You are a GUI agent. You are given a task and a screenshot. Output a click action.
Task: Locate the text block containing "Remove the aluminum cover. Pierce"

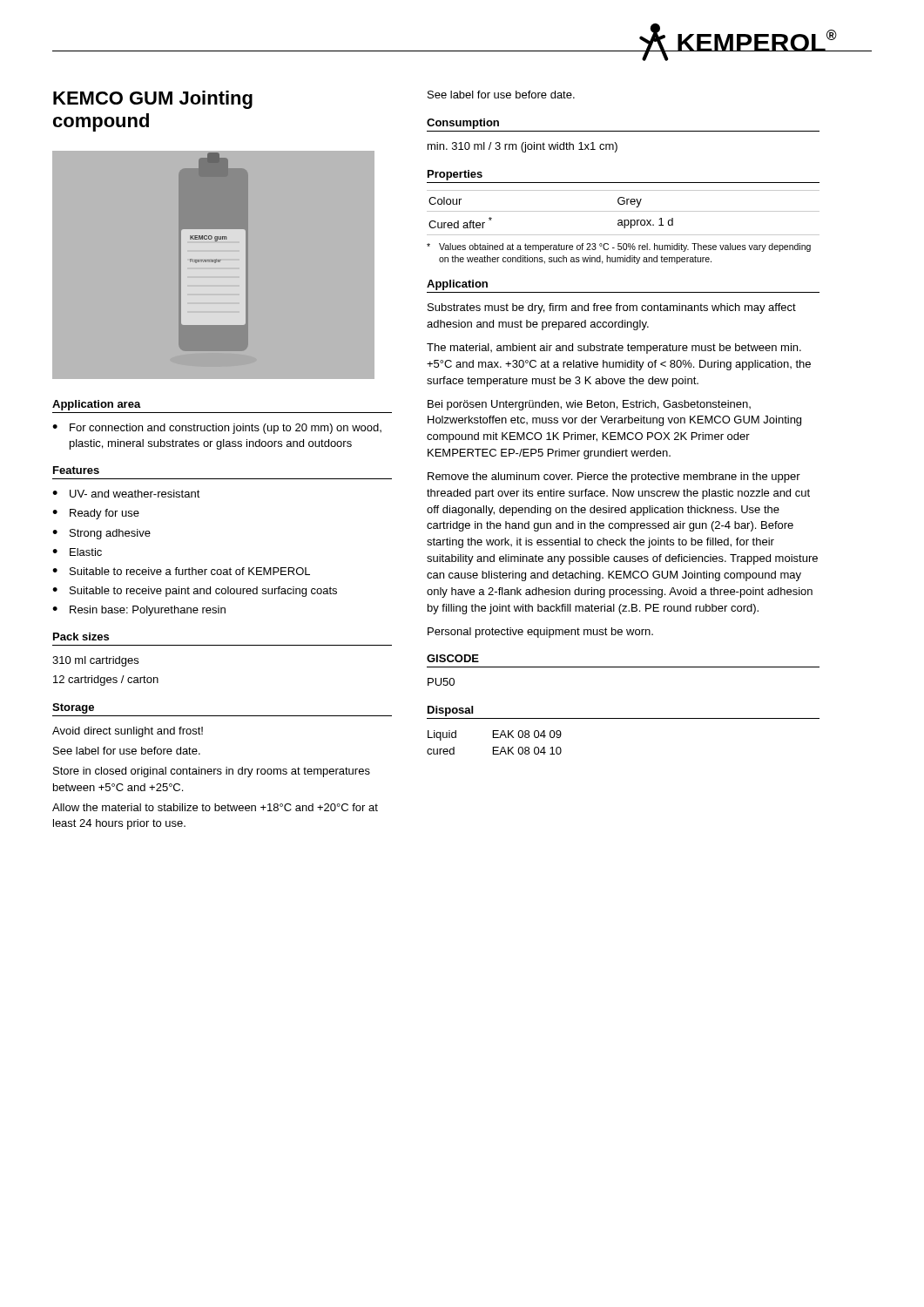[x=622, y=542]
